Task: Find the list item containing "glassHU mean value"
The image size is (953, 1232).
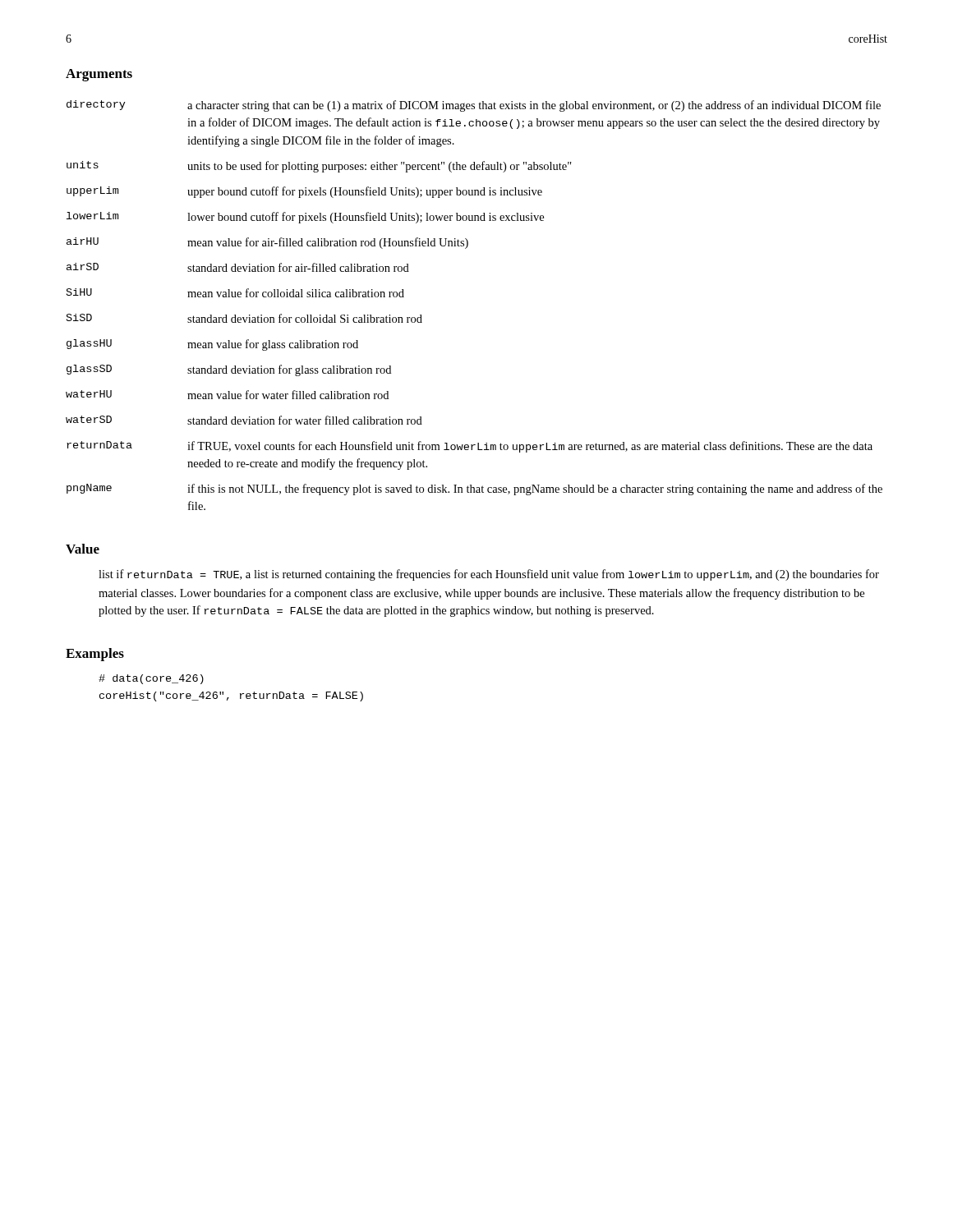Action: pos(212,345)
